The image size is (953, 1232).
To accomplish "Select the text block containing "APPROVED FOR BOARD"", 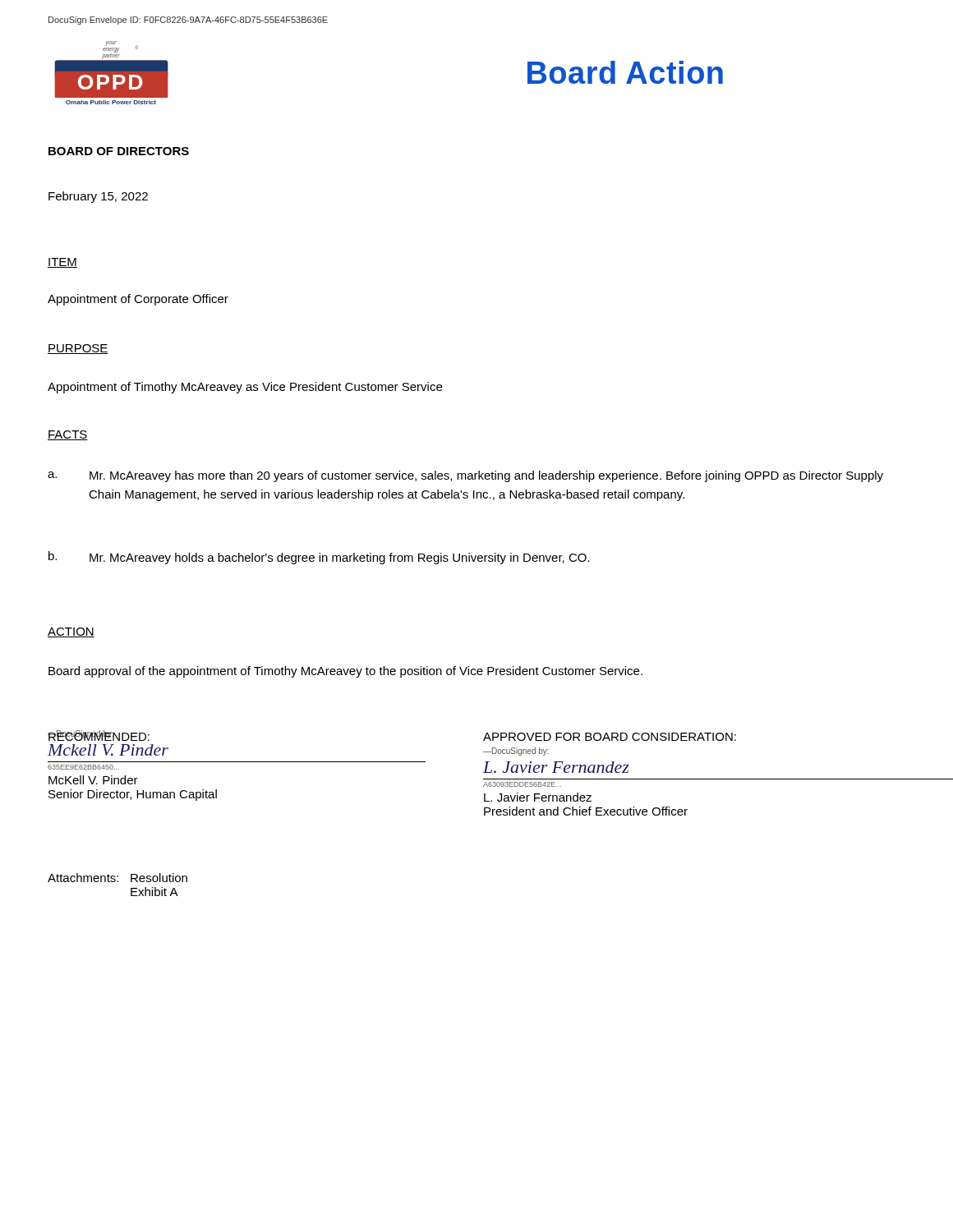I will (718, 774).
